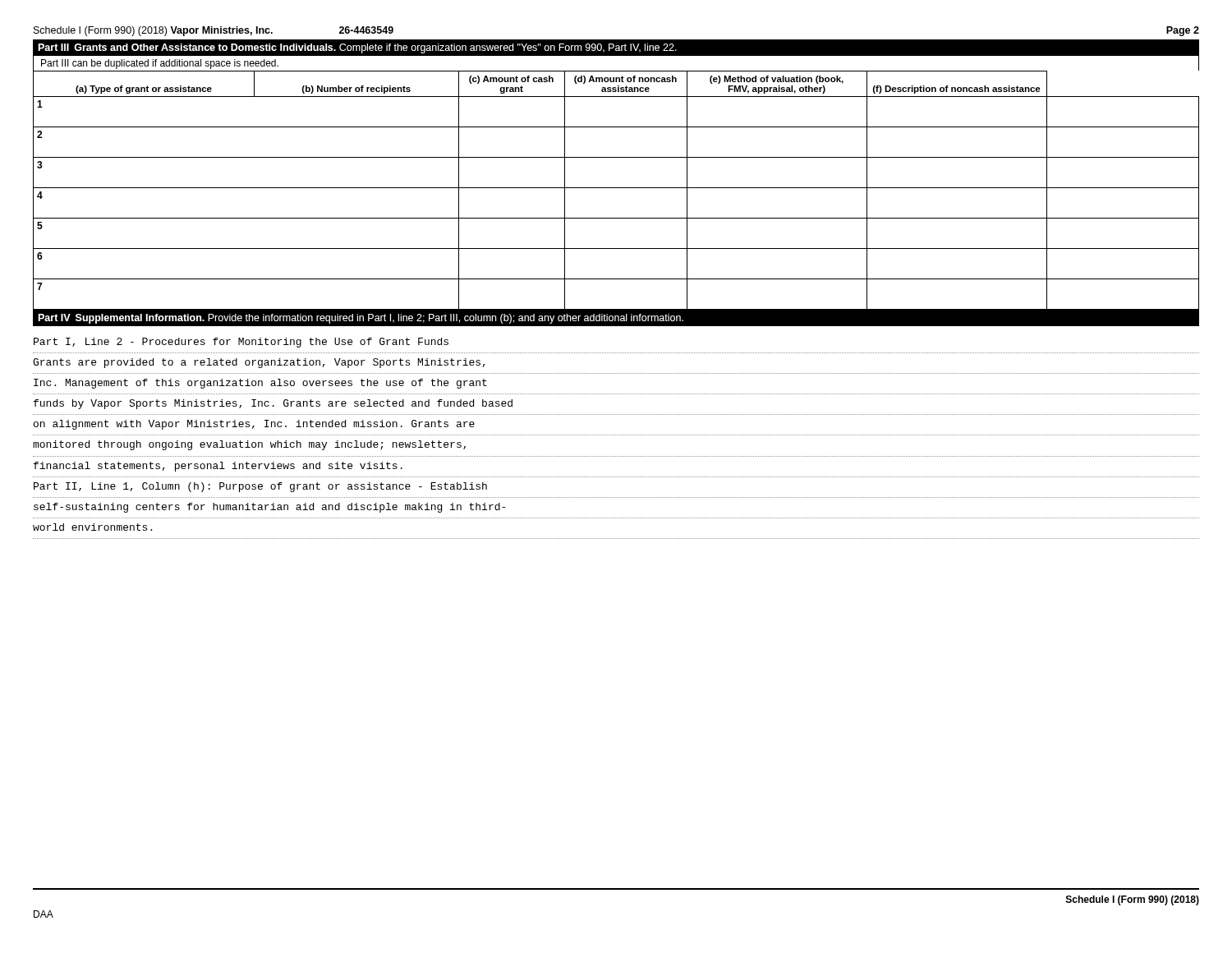
Task: Navigate to the text block starting "Part III Grants and"
Action: (357, 48)
